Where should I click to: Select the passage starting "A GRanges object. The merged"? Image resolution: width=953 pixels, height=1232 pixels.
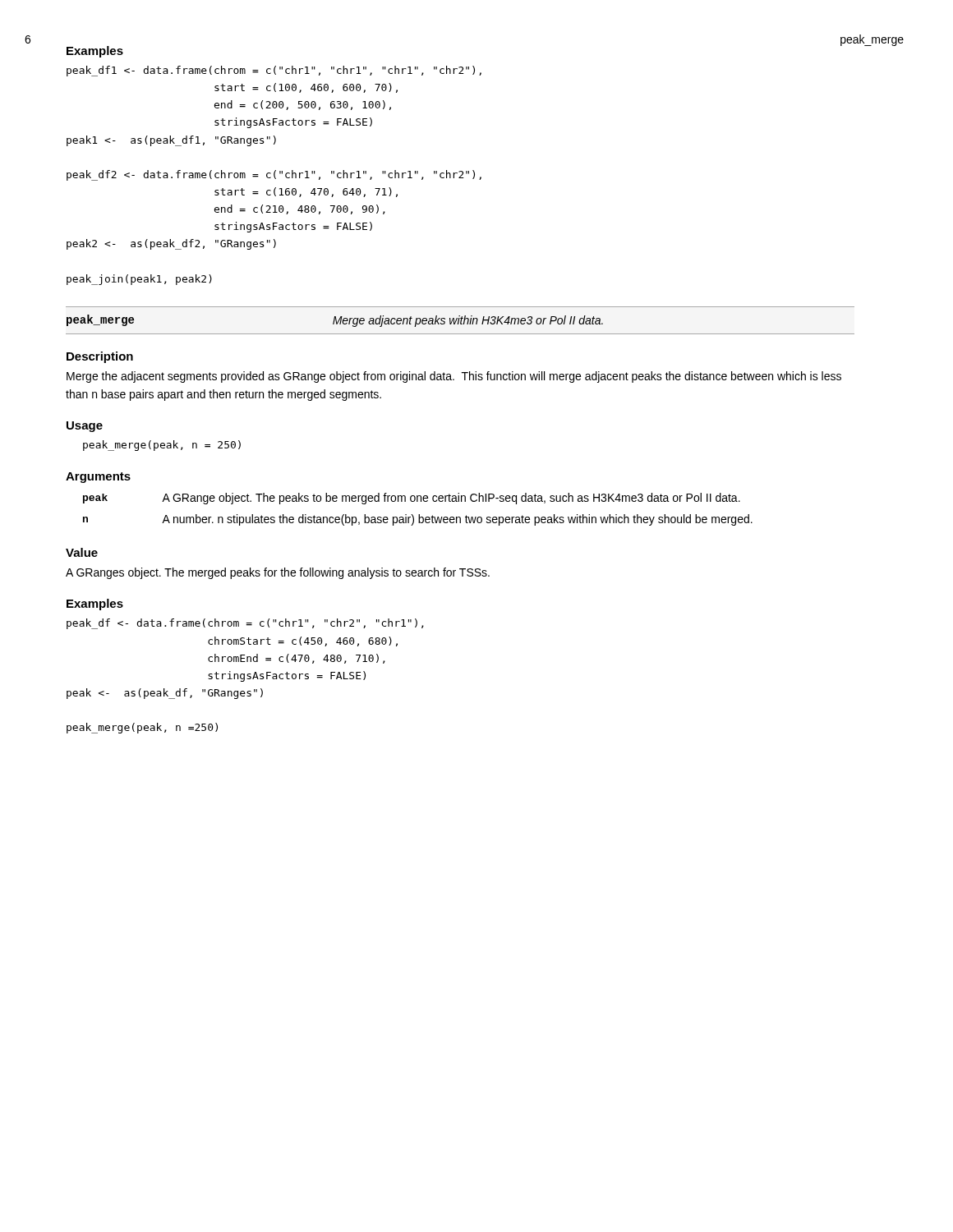278,572
